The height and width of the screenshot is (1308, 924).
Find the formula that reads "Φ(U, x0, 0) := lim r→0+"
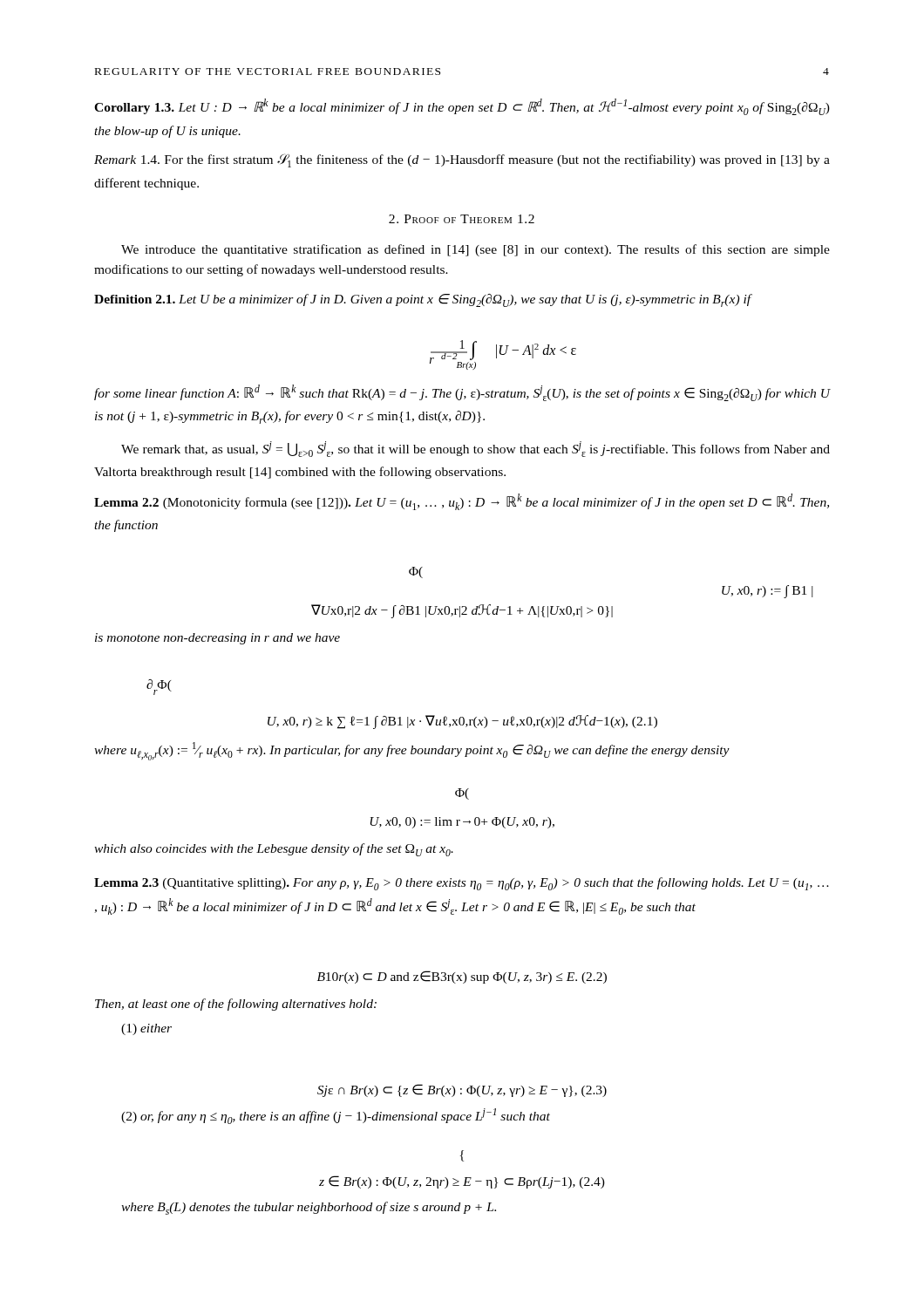462,800
